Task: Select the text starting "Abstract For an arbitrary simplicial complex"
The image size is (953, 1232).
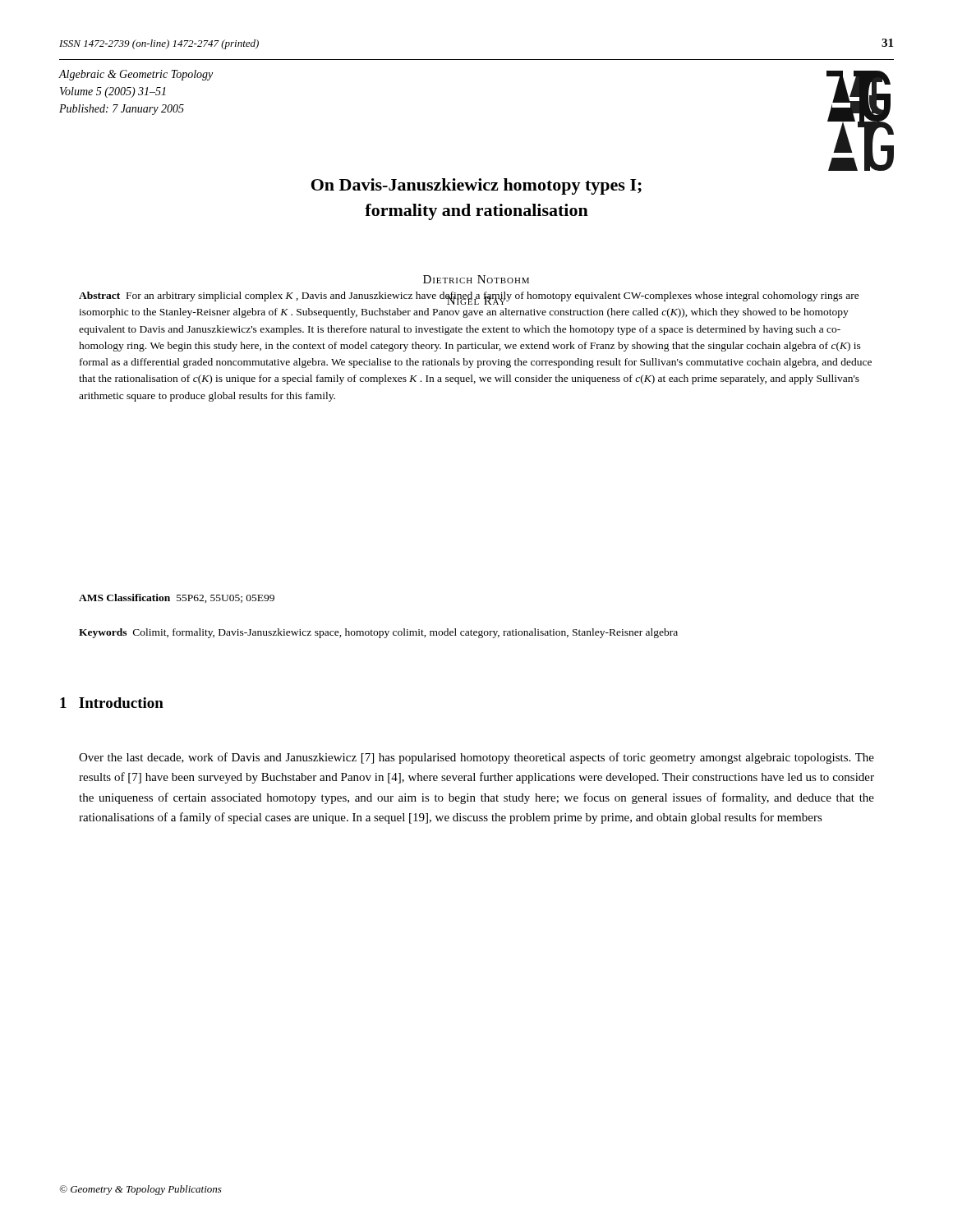Action: tap(475, 345)
